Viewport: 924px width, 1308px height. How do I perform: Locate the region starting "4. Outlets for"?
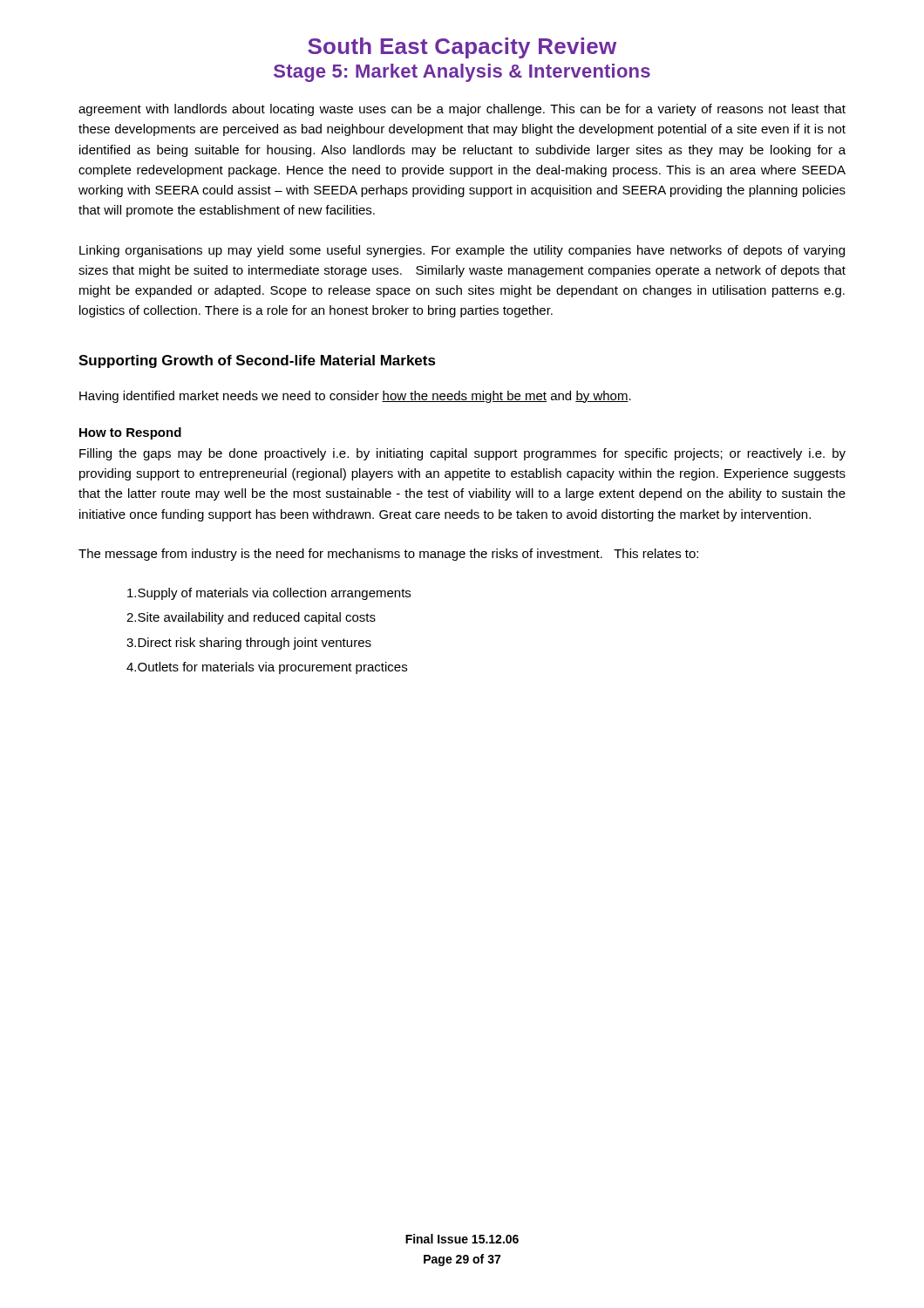[x=267, y=668]
